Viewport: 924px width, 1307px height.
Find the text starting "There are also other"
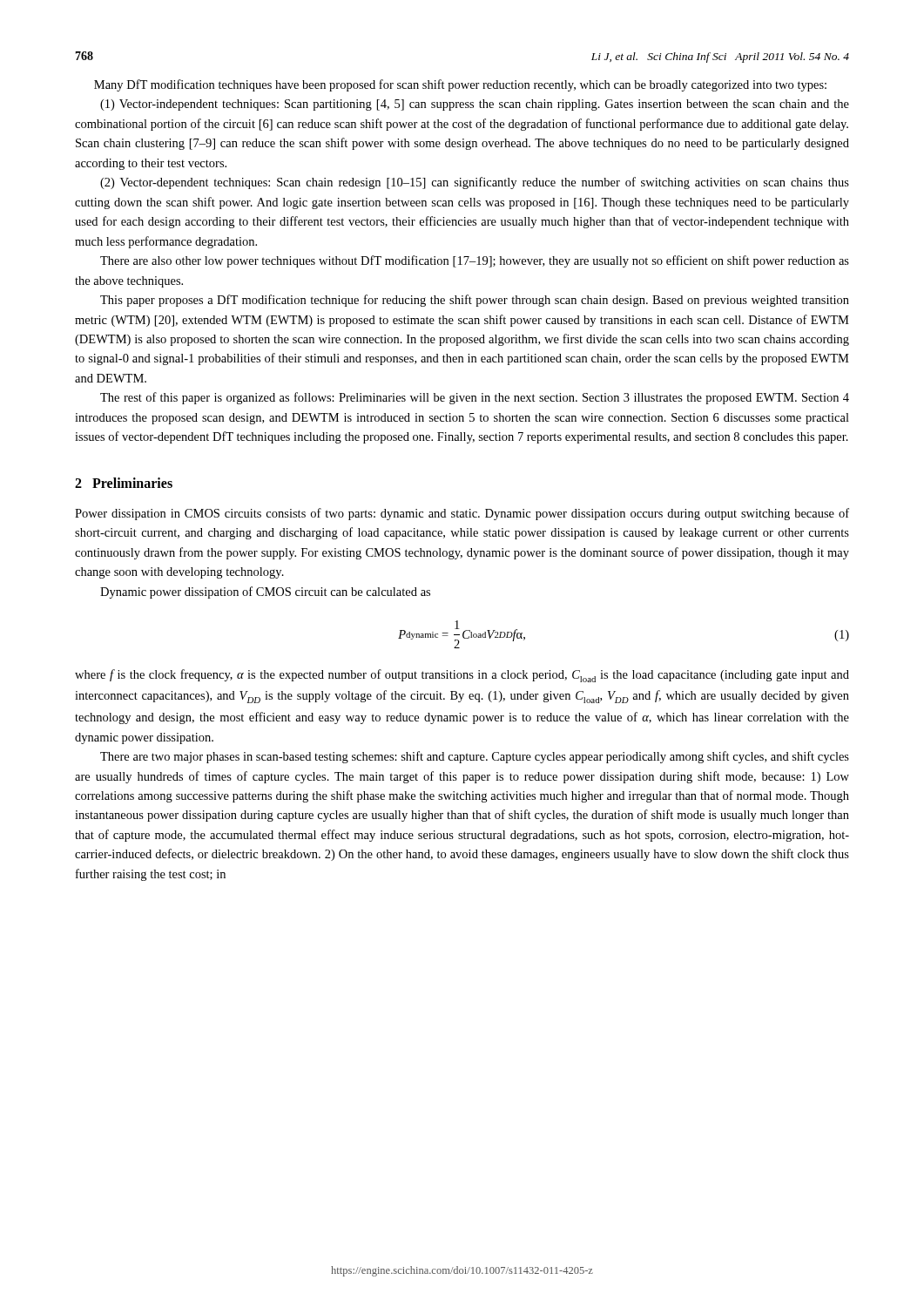tap(462, 271)
